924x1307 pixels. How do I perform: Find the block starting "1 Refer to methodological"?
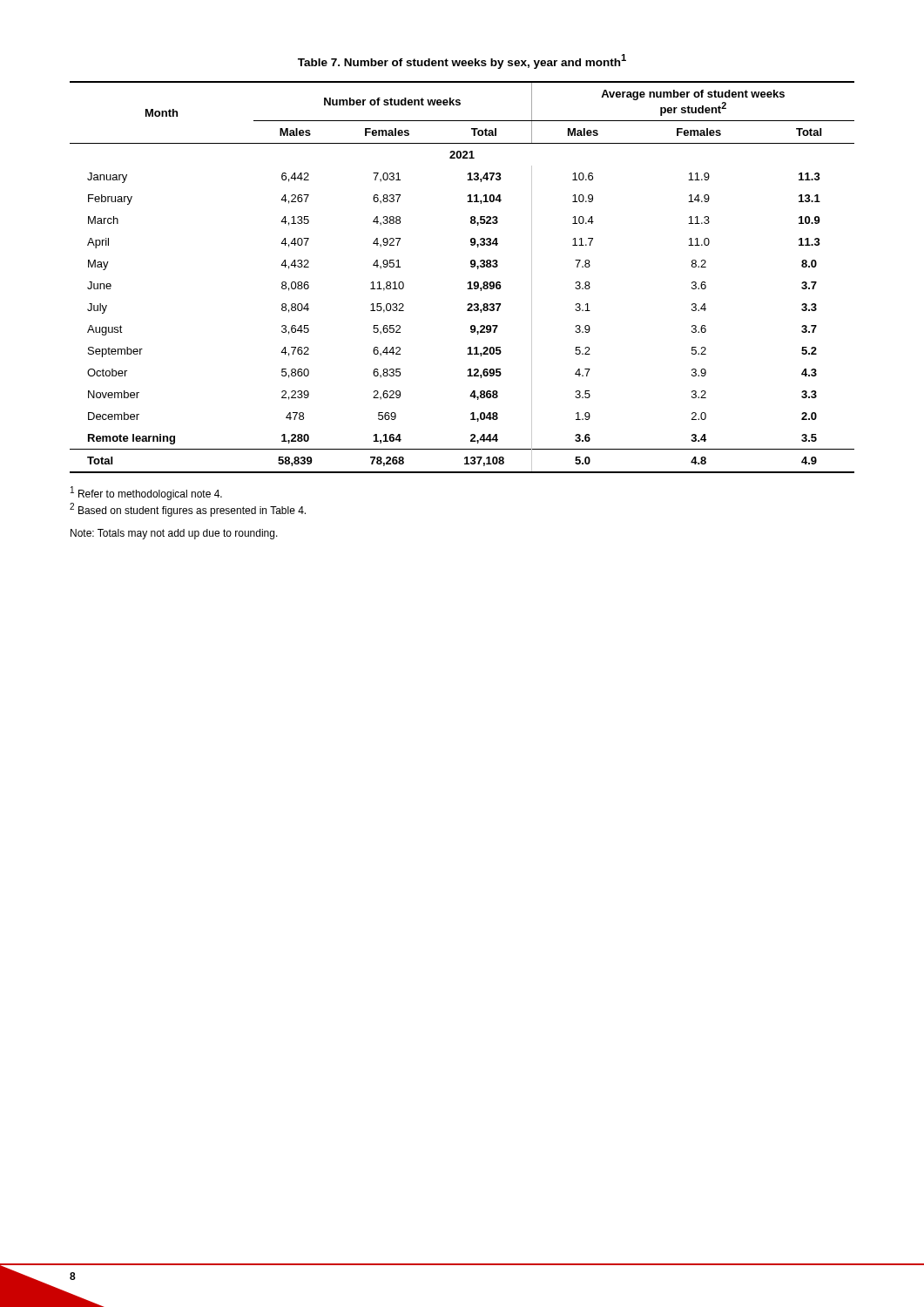point(146,493)
